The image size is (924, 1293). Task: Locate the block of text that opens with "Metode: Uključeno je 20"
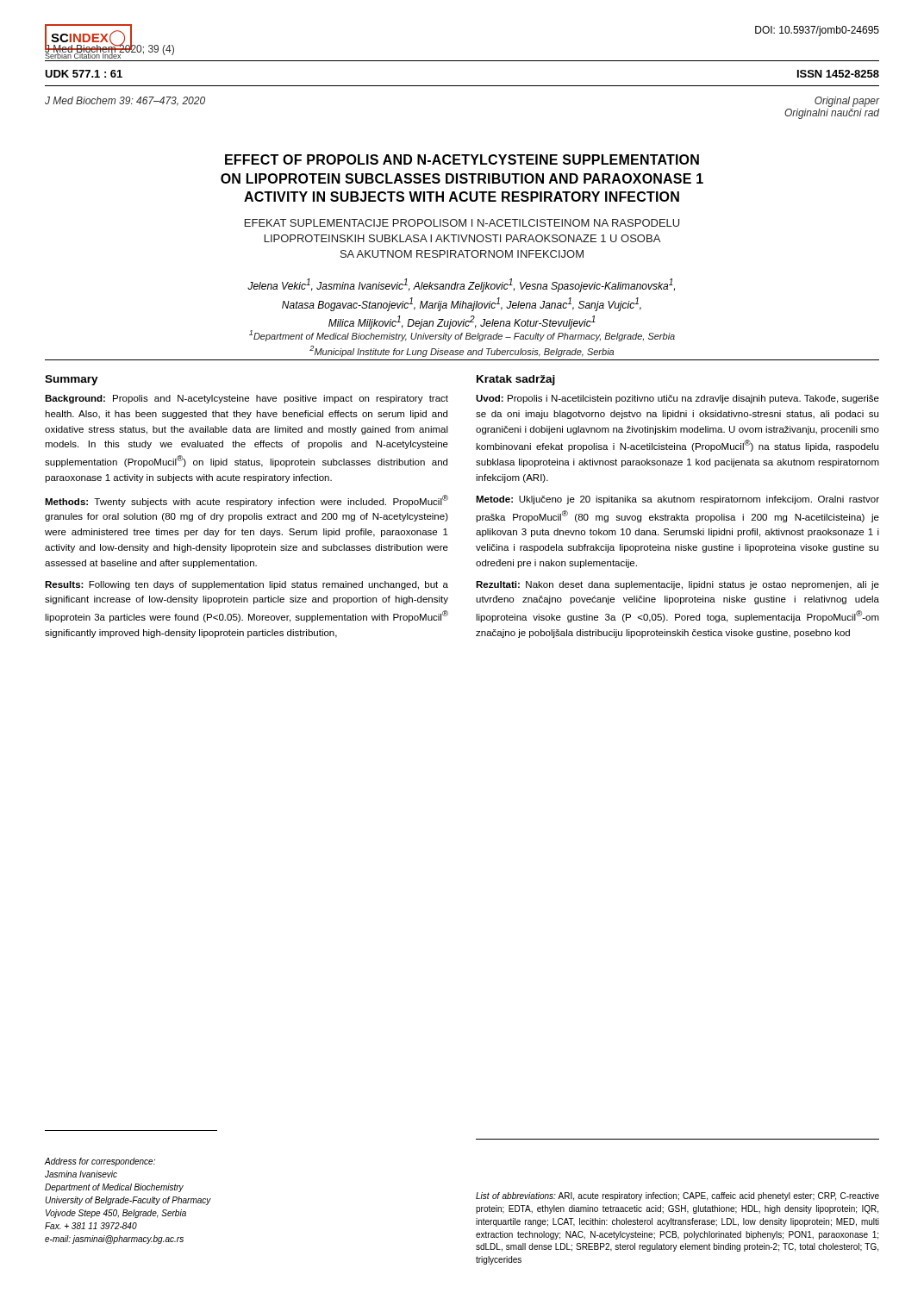coord(677,531)
